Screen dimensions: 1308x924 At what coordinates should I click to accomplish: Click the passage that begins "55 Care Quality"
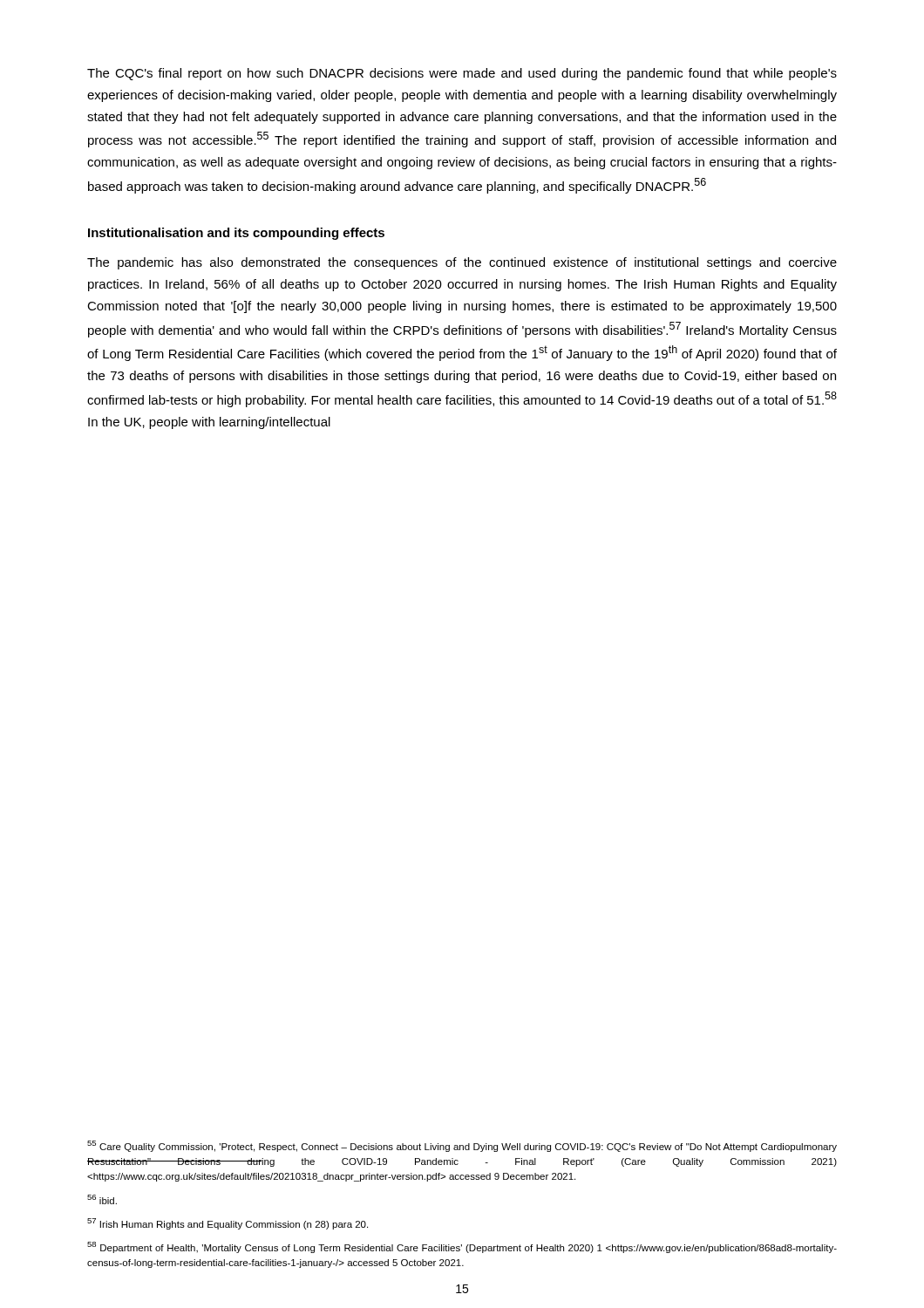(x=462, y=1161)
